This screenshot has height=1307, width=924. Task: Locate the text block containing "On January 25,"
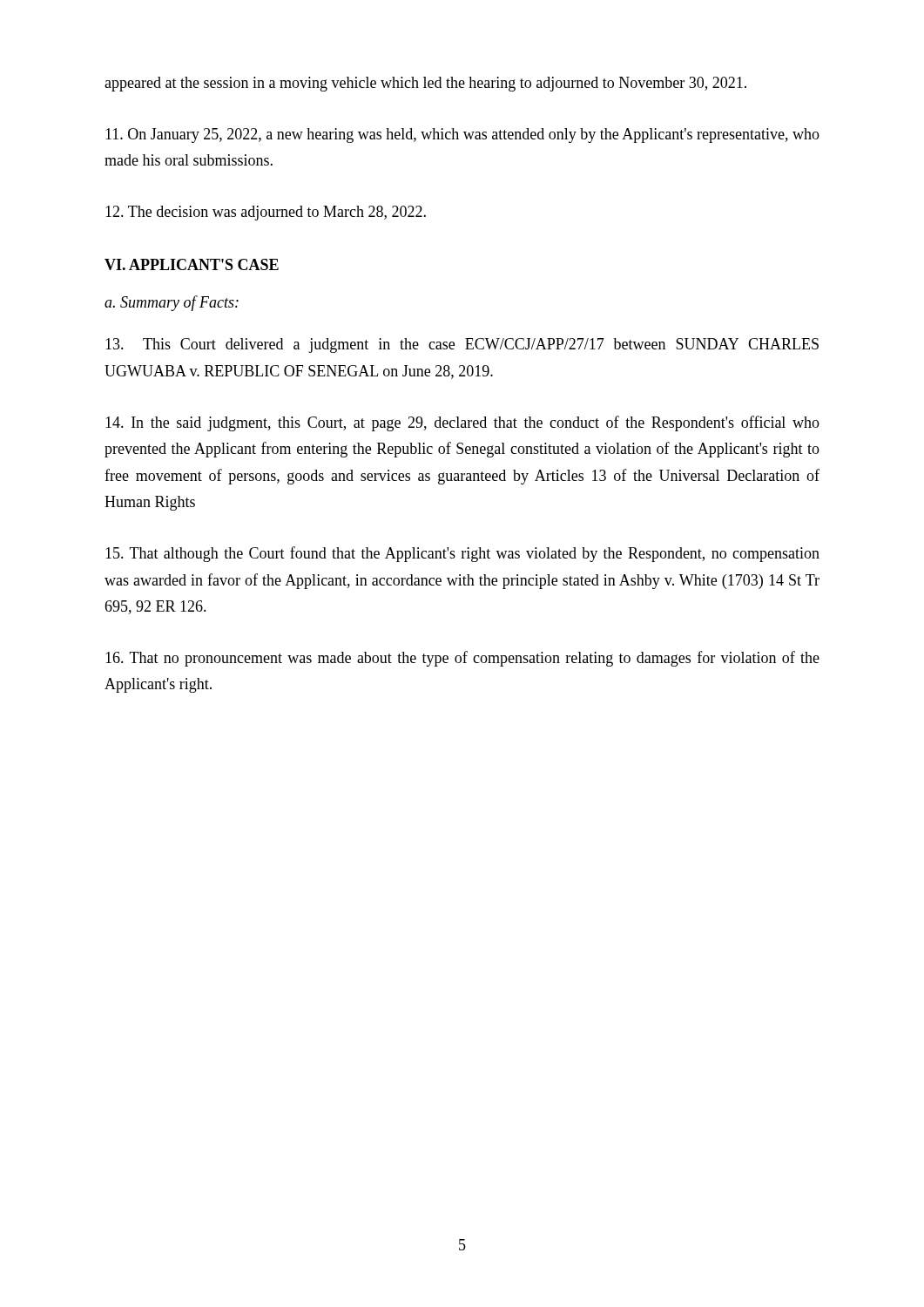pyautogui.click(x=462, y=147)
